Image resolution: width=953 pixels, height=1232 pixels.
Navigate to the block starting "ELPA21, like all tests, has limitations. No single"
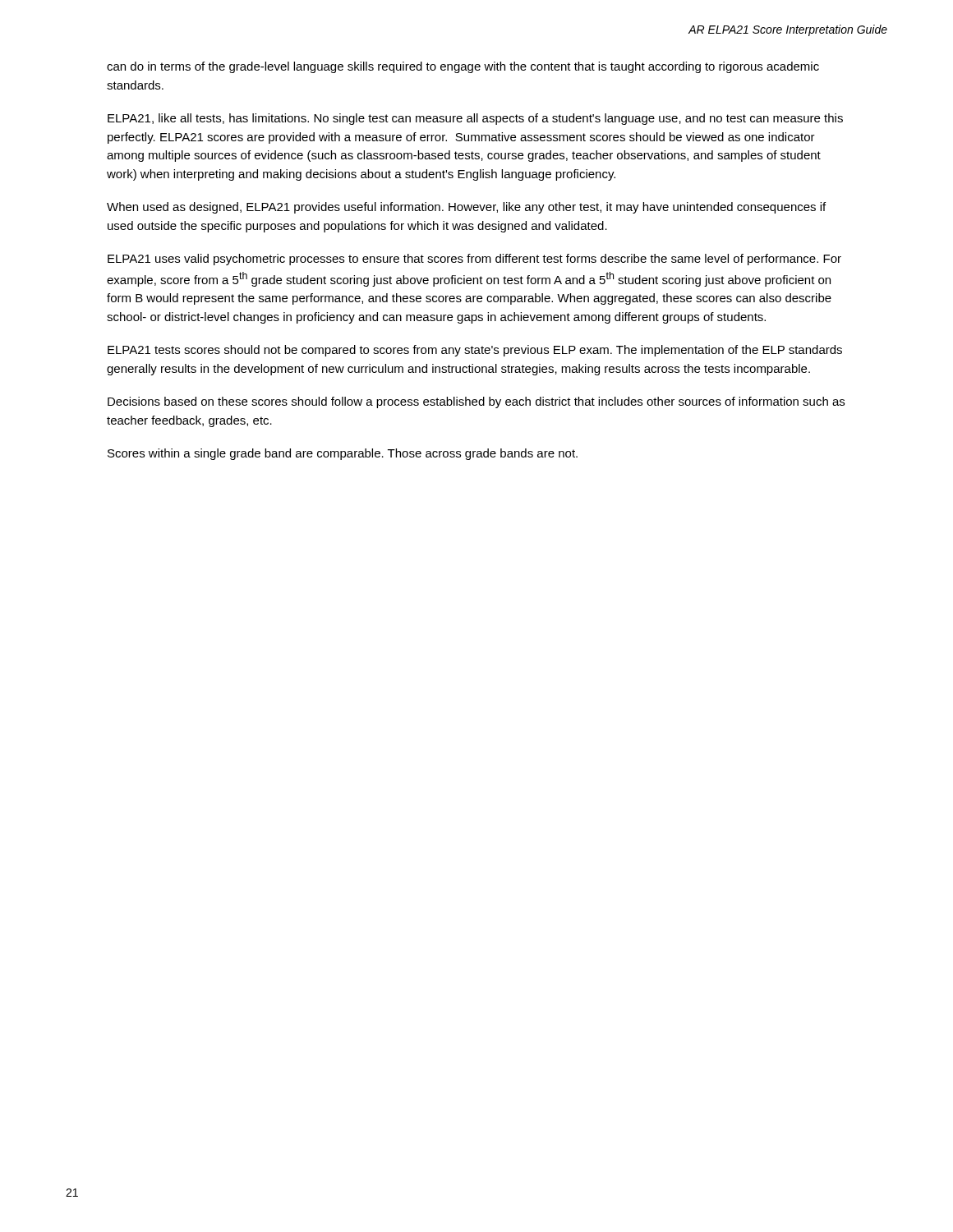tap(475, 146)
